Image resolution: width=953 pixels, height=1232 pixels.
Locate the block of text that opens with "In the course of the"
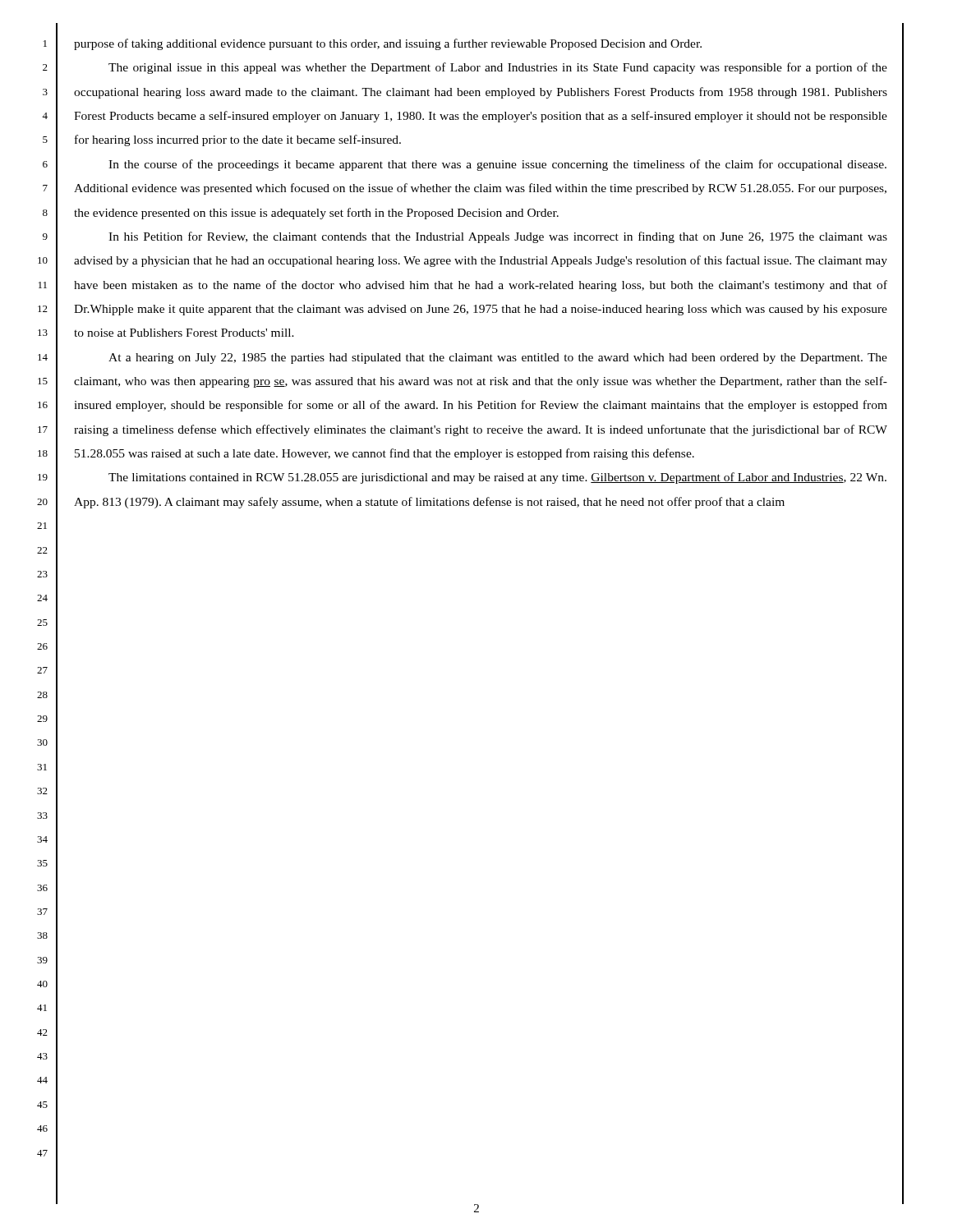point(481,188)
